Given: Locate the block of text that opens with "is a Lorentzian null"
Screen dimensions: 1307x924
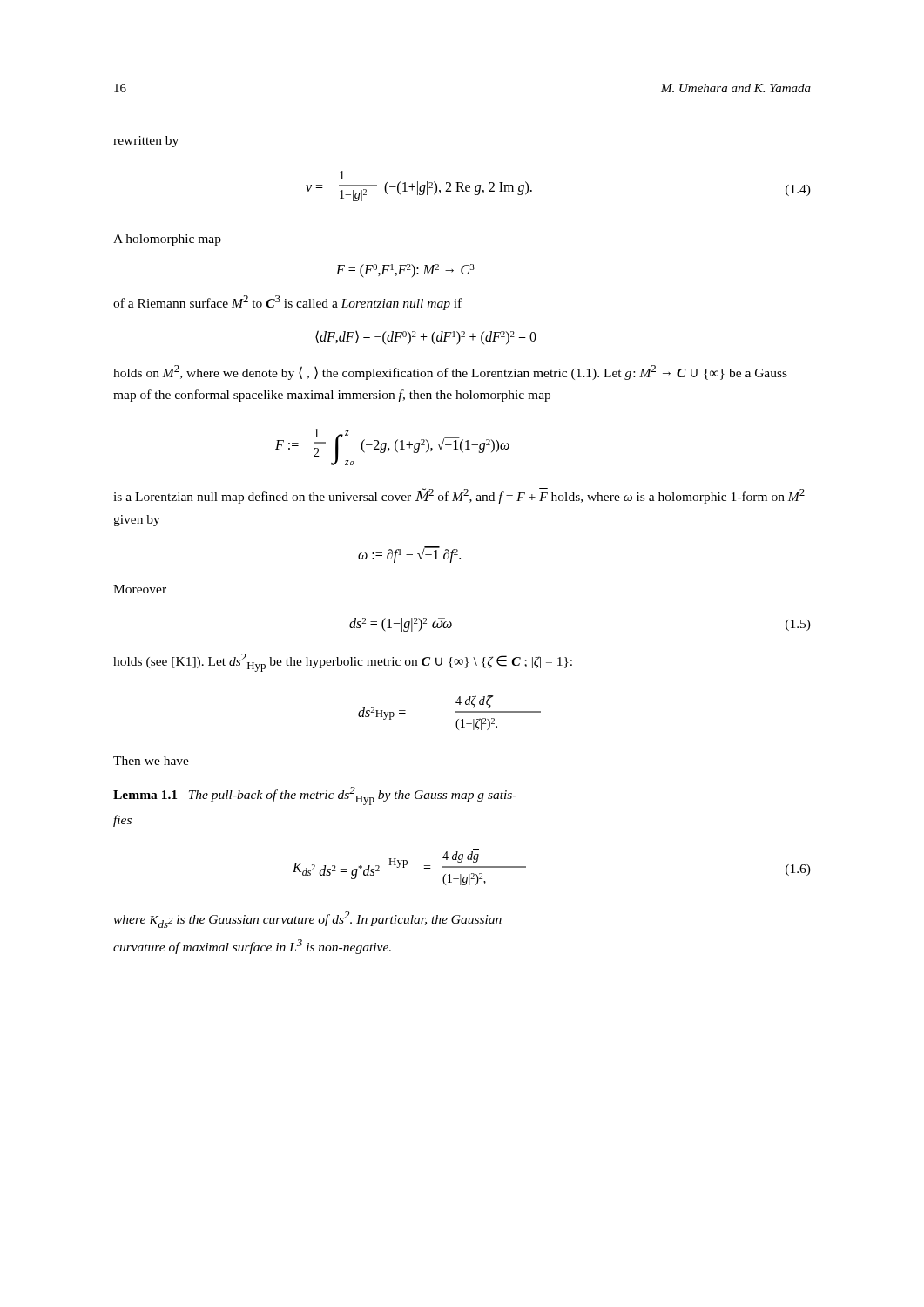Looking at the screenshot, I should tap(459, 506).
